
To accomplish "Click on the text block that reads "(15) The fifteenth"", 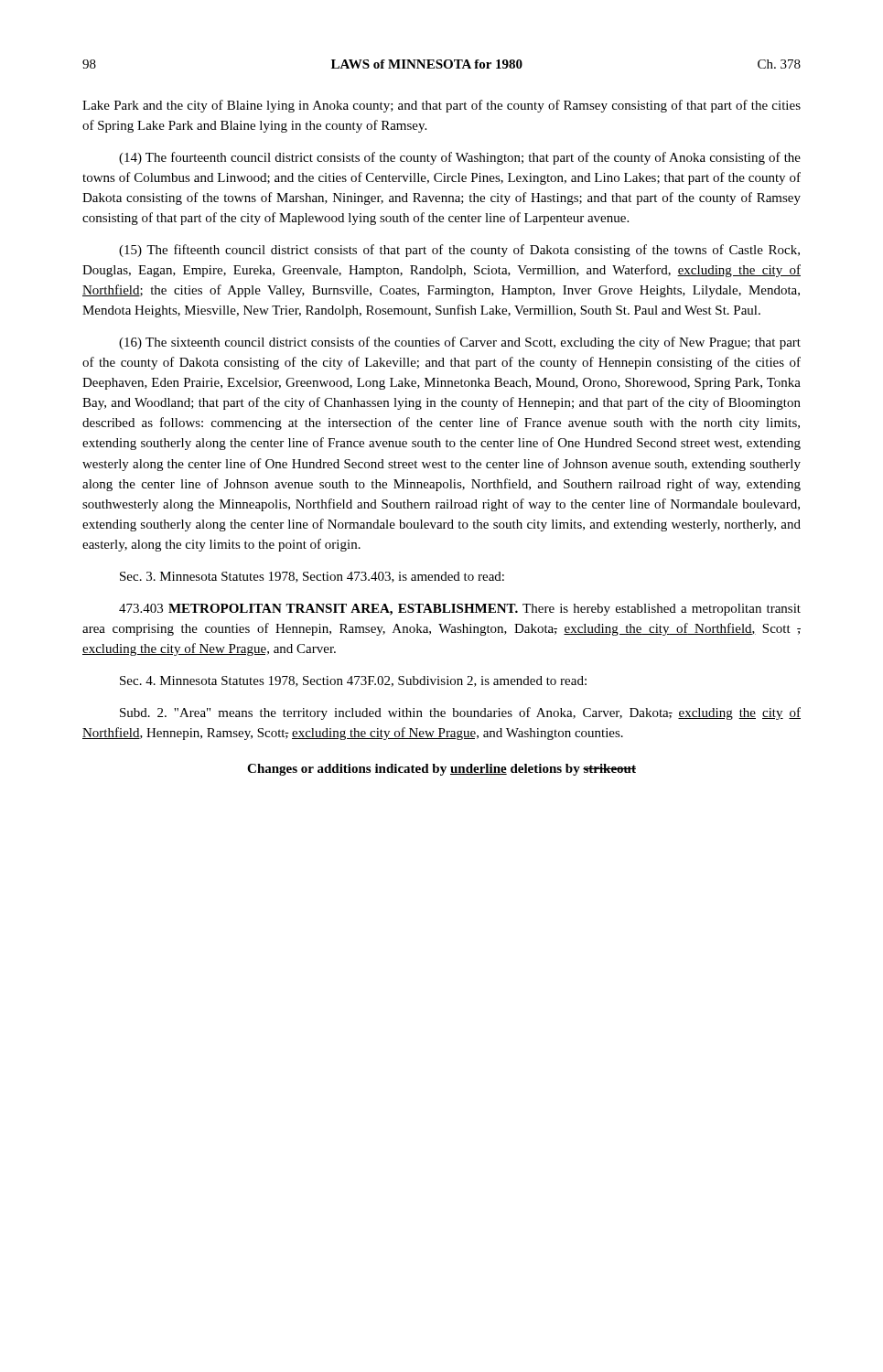I will pyautogui.click(x=442, y=280).
